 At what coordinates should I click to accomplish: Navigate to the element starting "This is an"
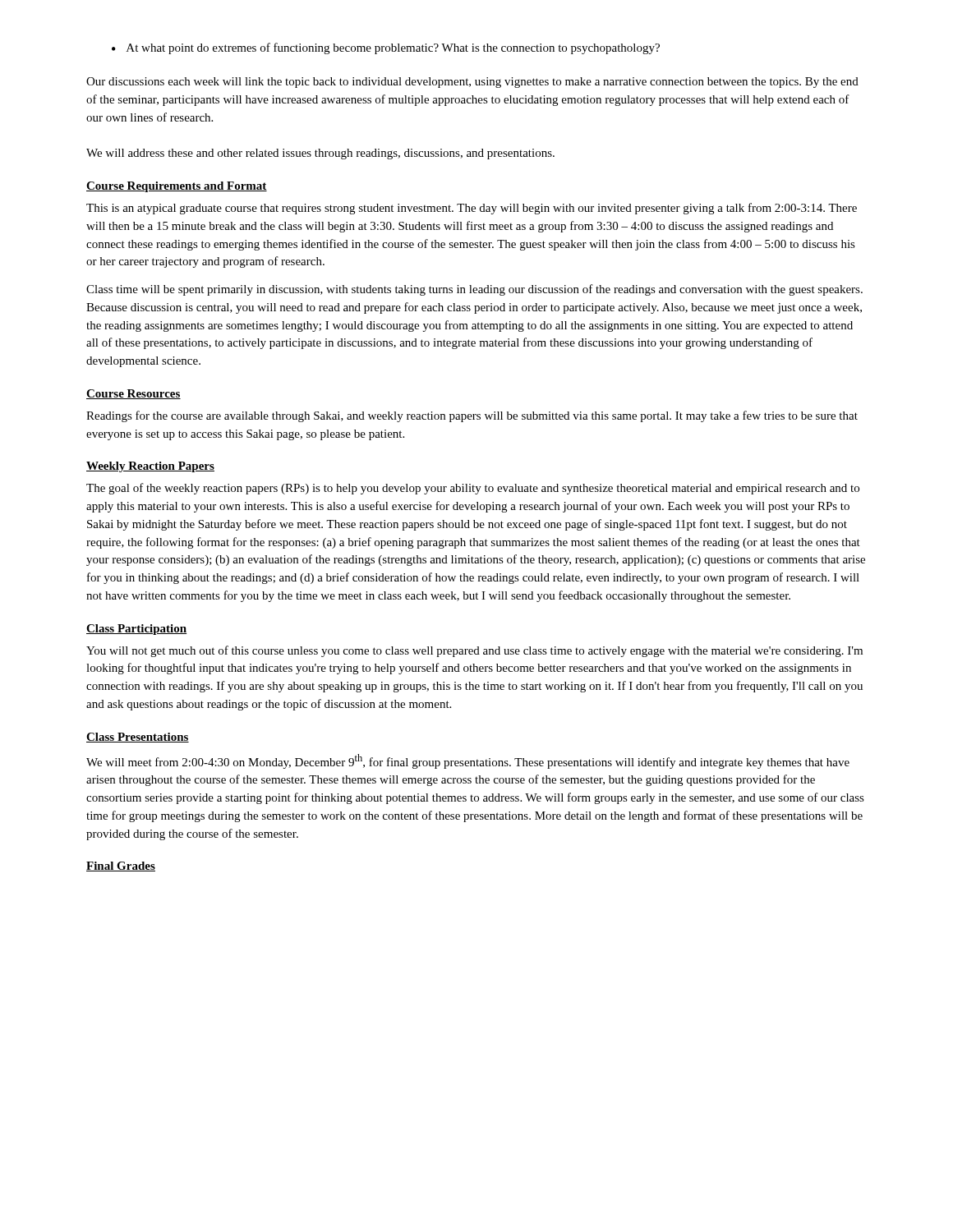[x=476, y=235]
